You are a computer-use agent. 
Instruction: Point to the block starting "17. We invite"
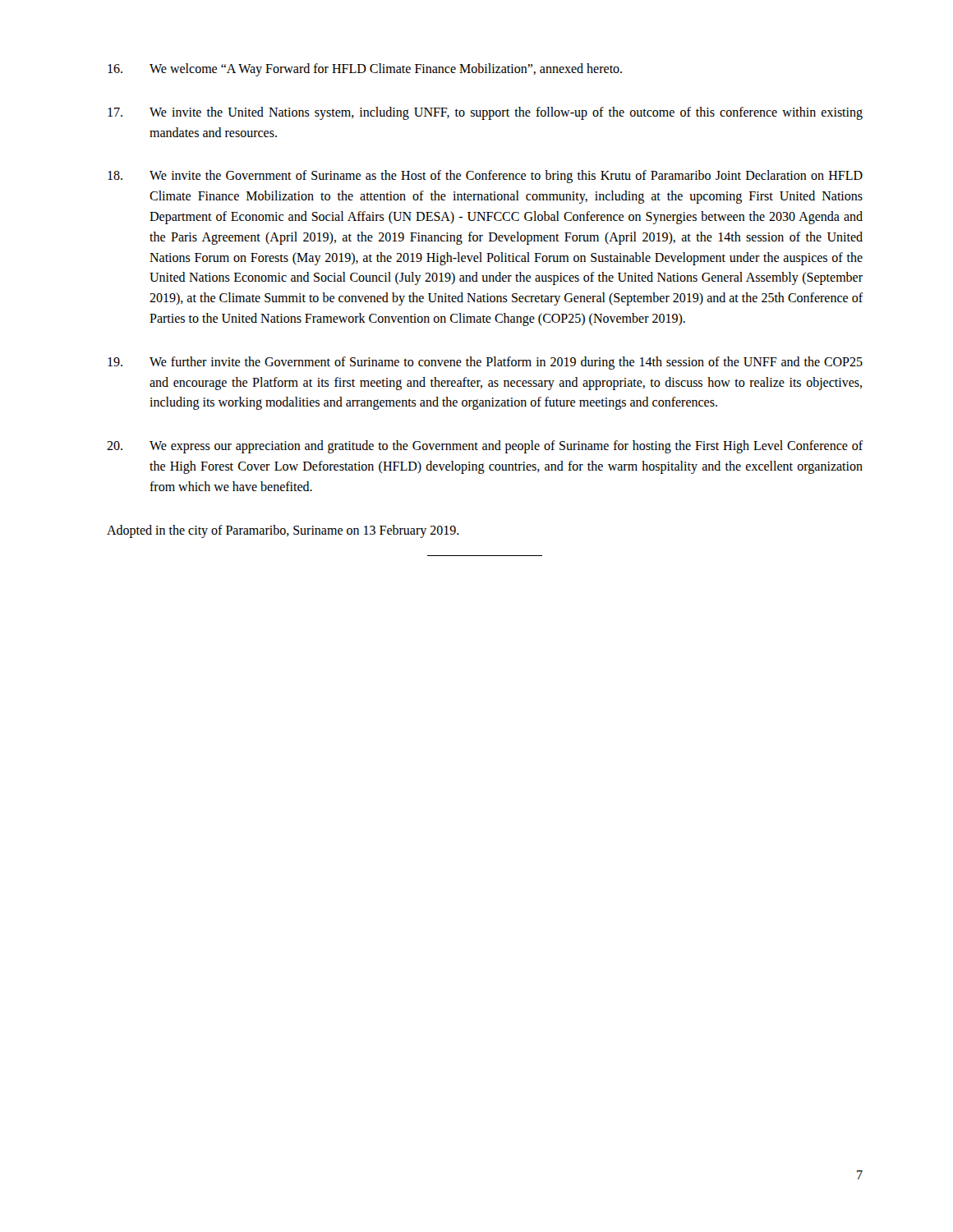click(485, 123)
